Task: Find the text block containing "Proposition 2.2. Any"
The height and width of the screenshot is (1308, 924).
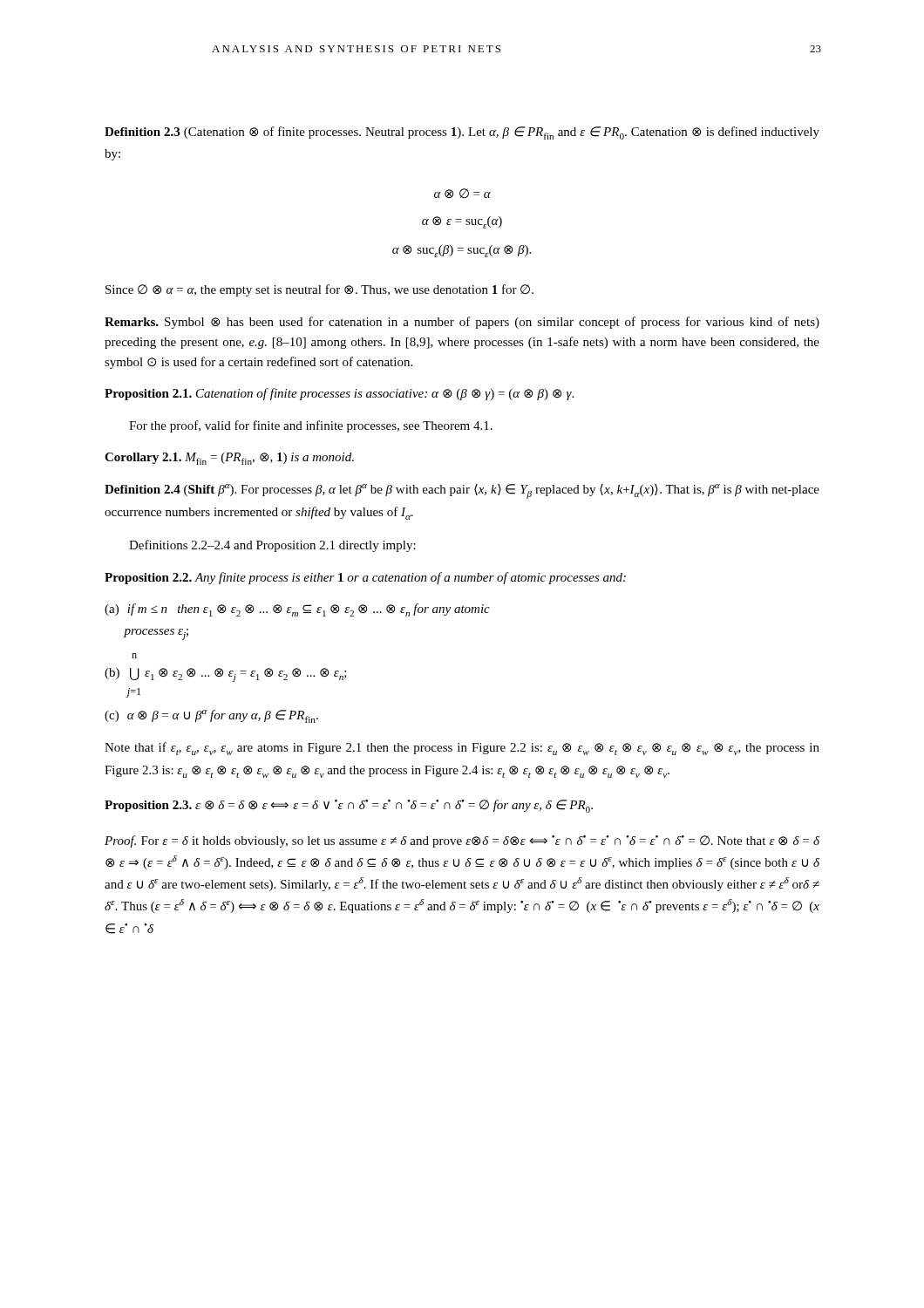Action: [462, 577]
